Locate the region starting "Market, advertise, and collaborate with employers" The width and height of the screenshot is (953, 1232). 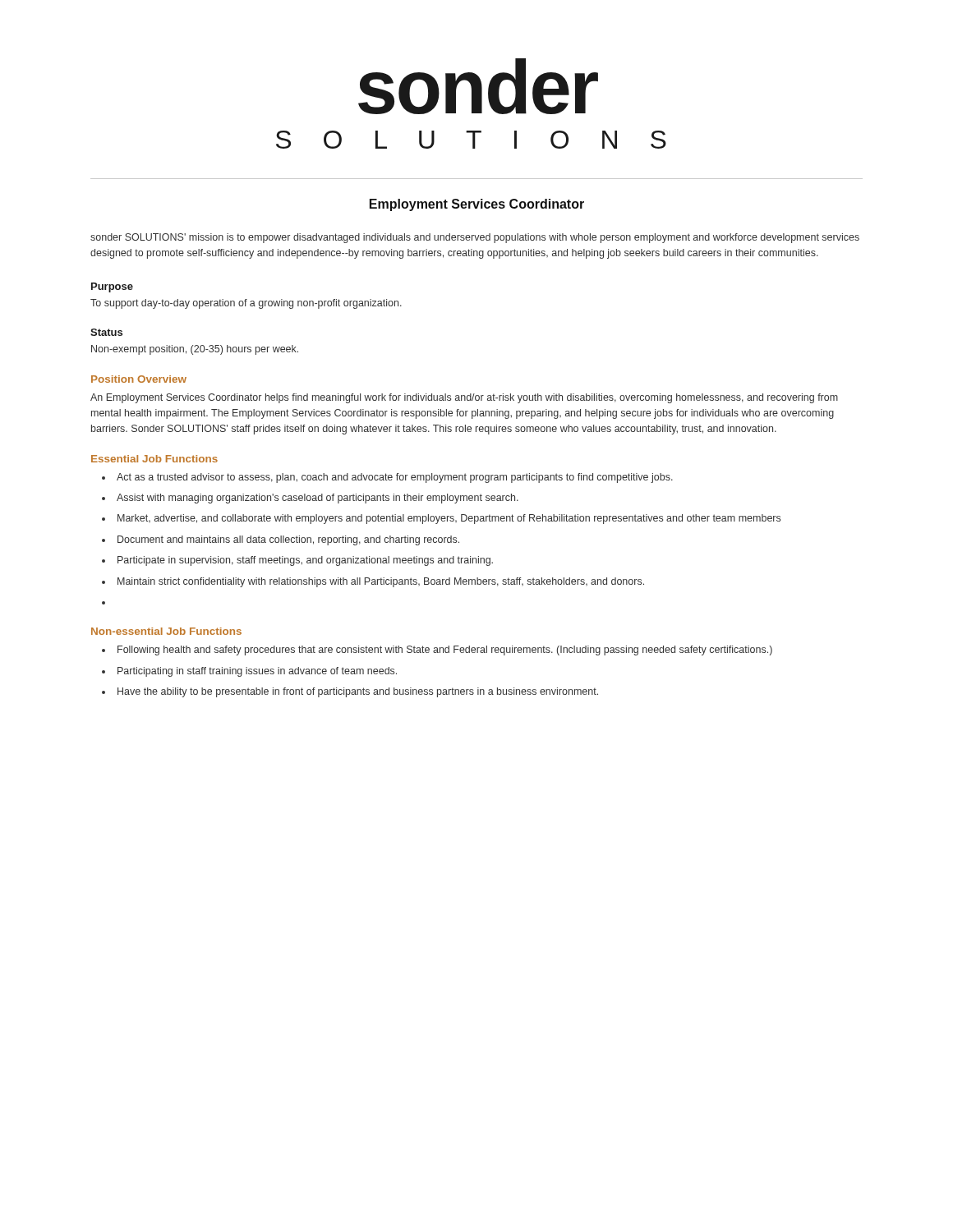[449, 519]
